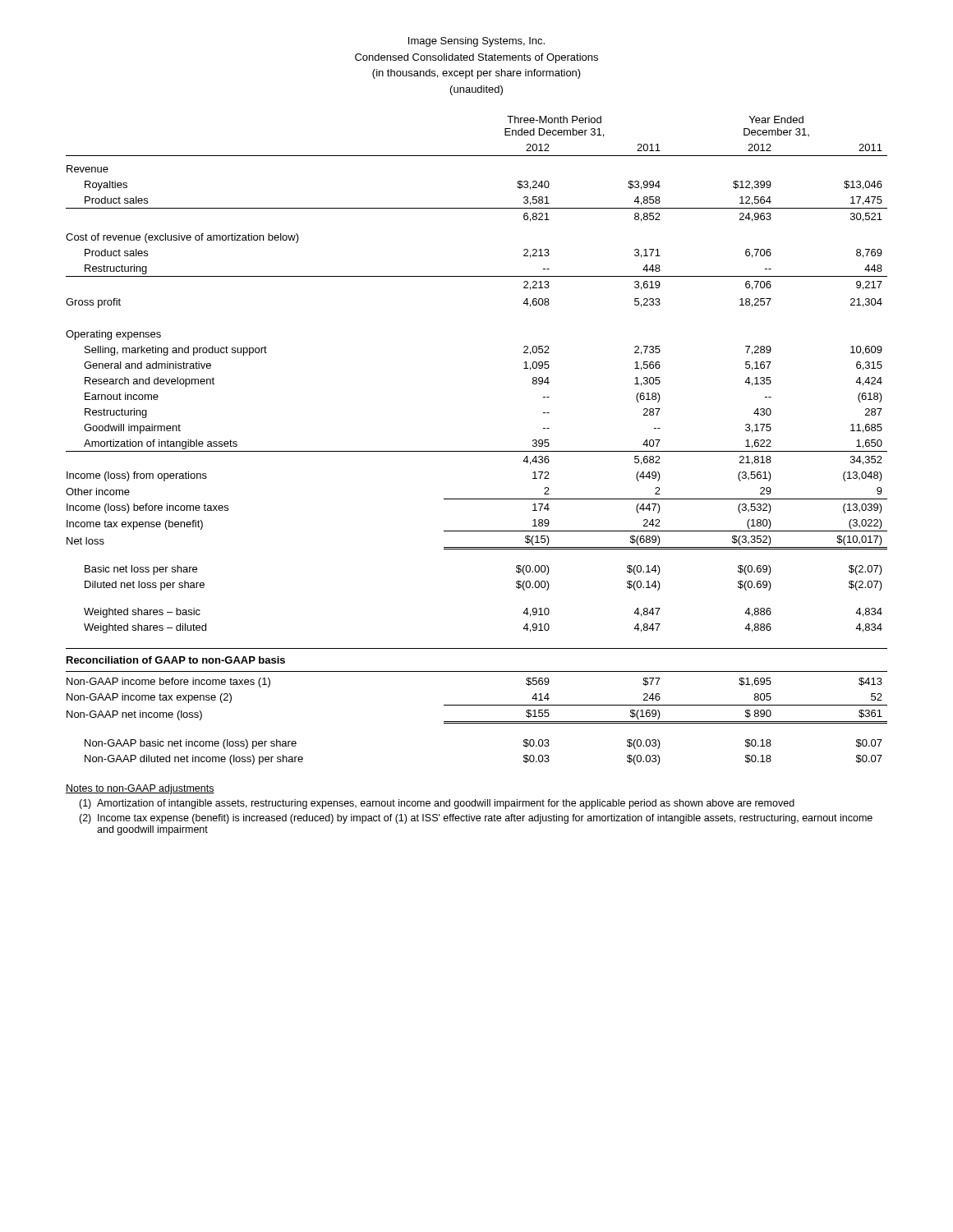
Task: Click on the table containing "Amortization of intangible assets"
Action: [476, 439]
